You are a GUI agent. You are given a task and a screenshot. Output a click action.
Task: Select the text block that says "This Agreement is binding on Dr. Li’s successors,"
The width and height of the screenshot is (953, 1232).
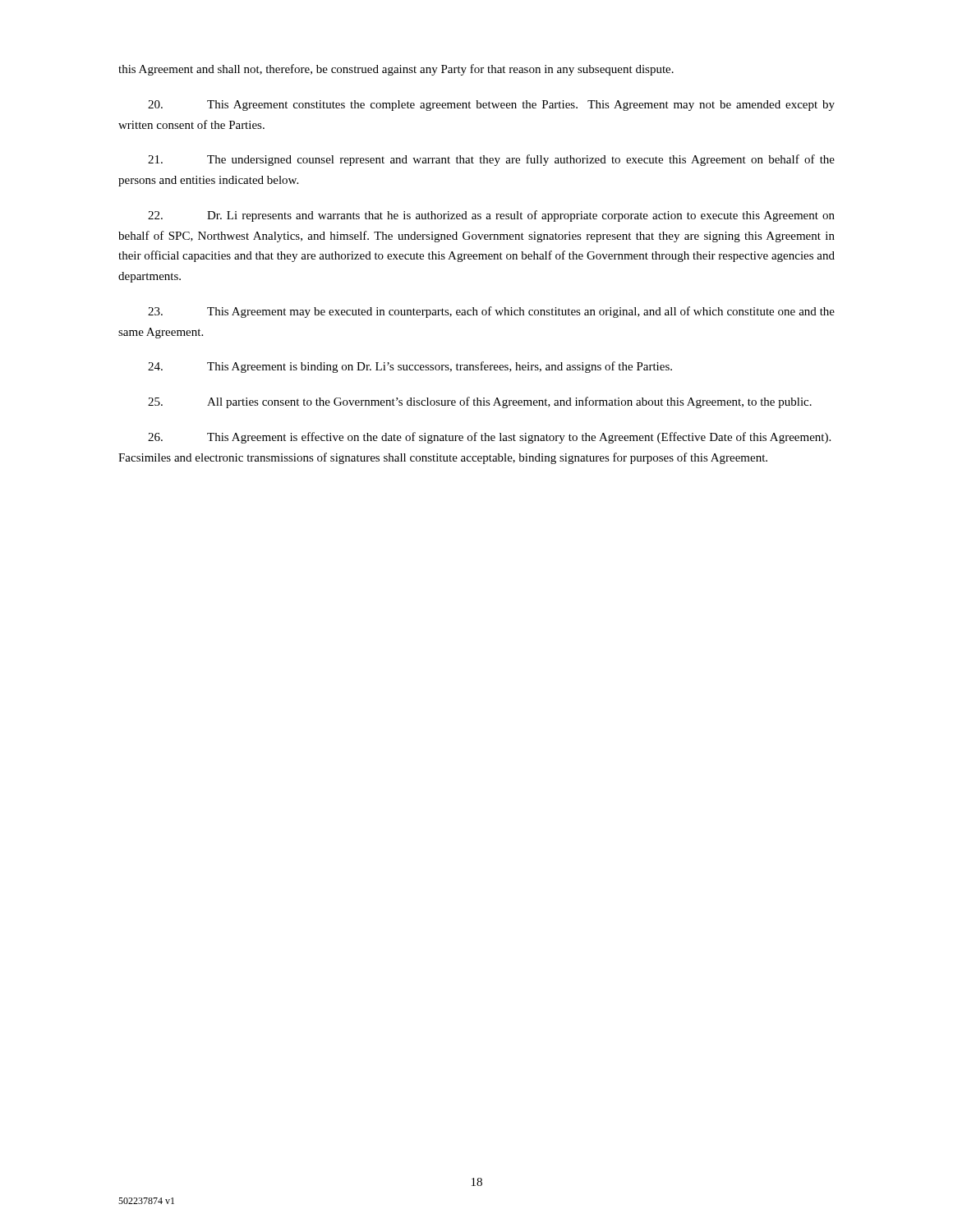tap(396, 367)
